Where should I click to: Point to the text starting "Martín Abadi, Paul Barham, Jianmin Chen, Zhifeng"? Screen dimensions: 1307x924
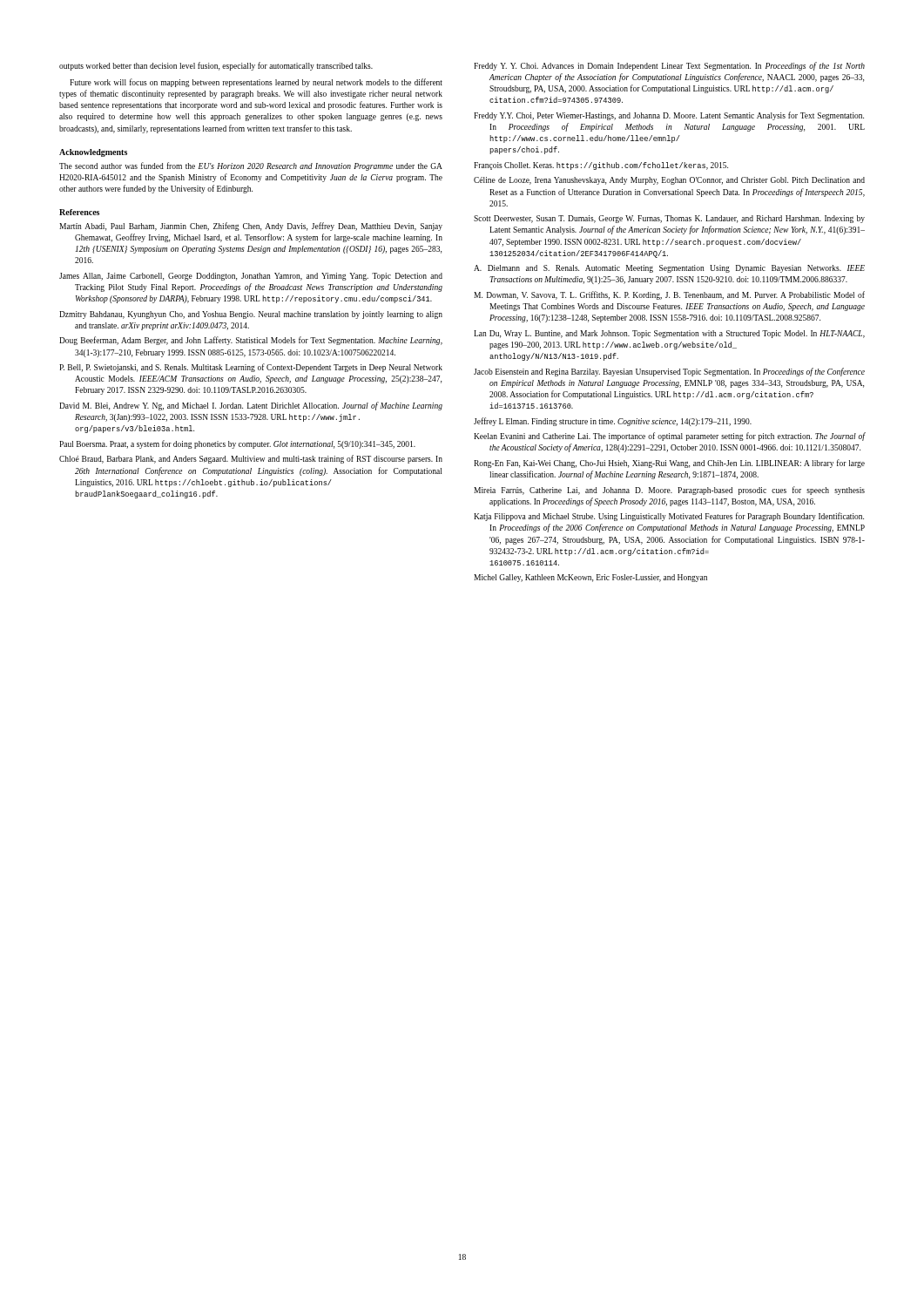251,244
